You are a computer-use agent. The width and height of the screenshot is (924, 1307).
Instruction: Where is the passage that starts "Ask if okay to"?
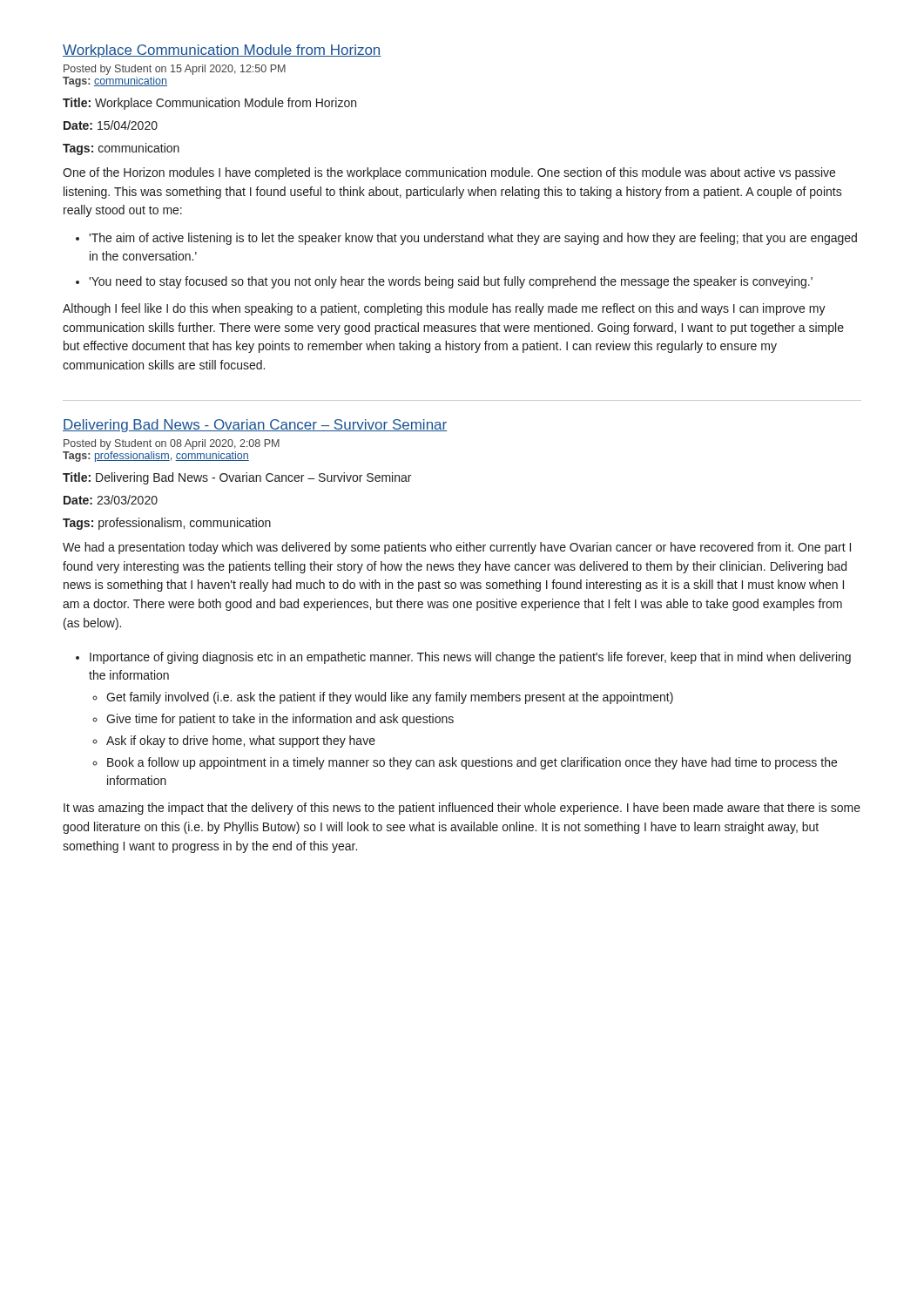pos(241,741)
